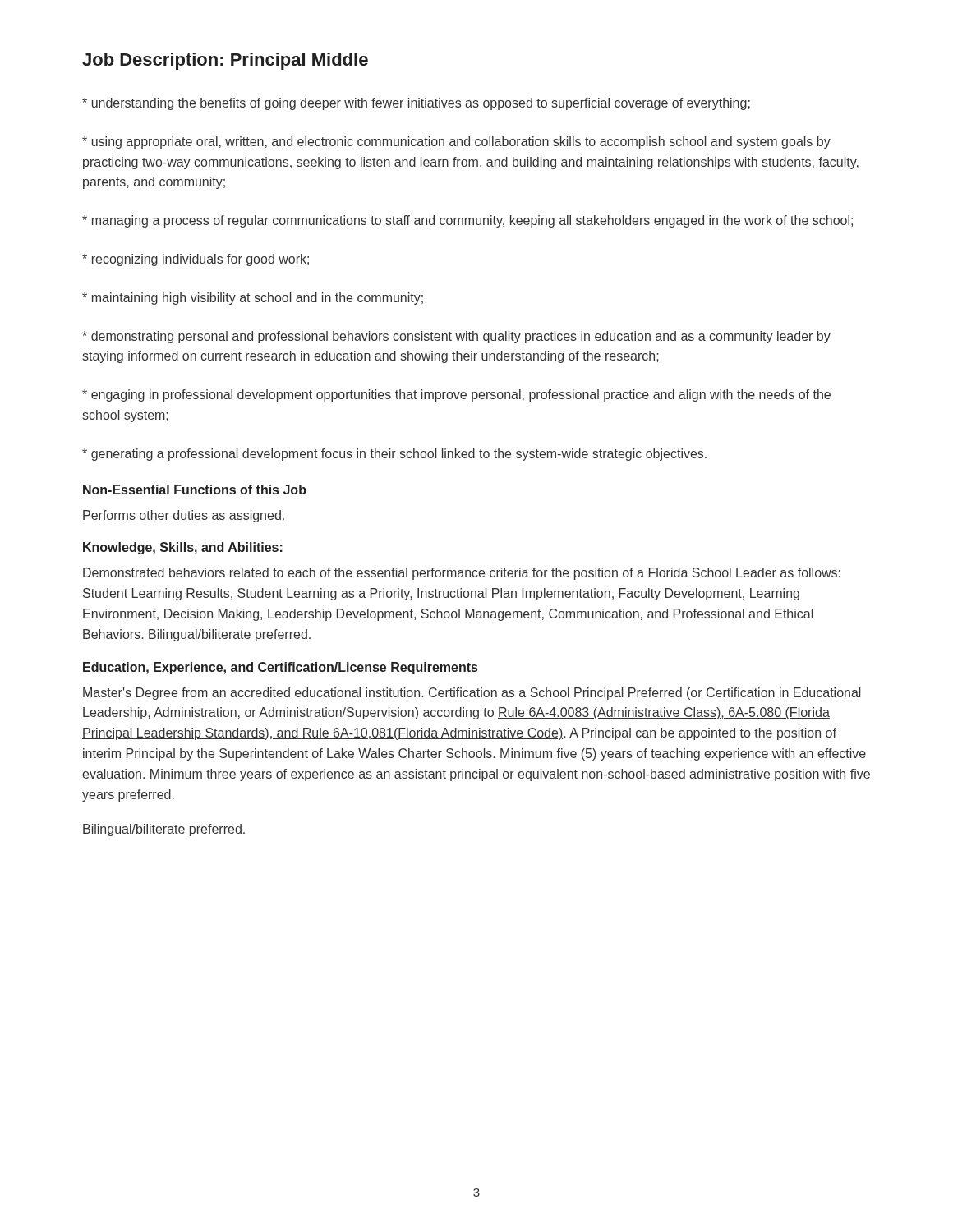Select the title that reads "Job Description: Principal Middle"
The height and width of the screenshot is (1232, 953).
(x=225, y=60)
